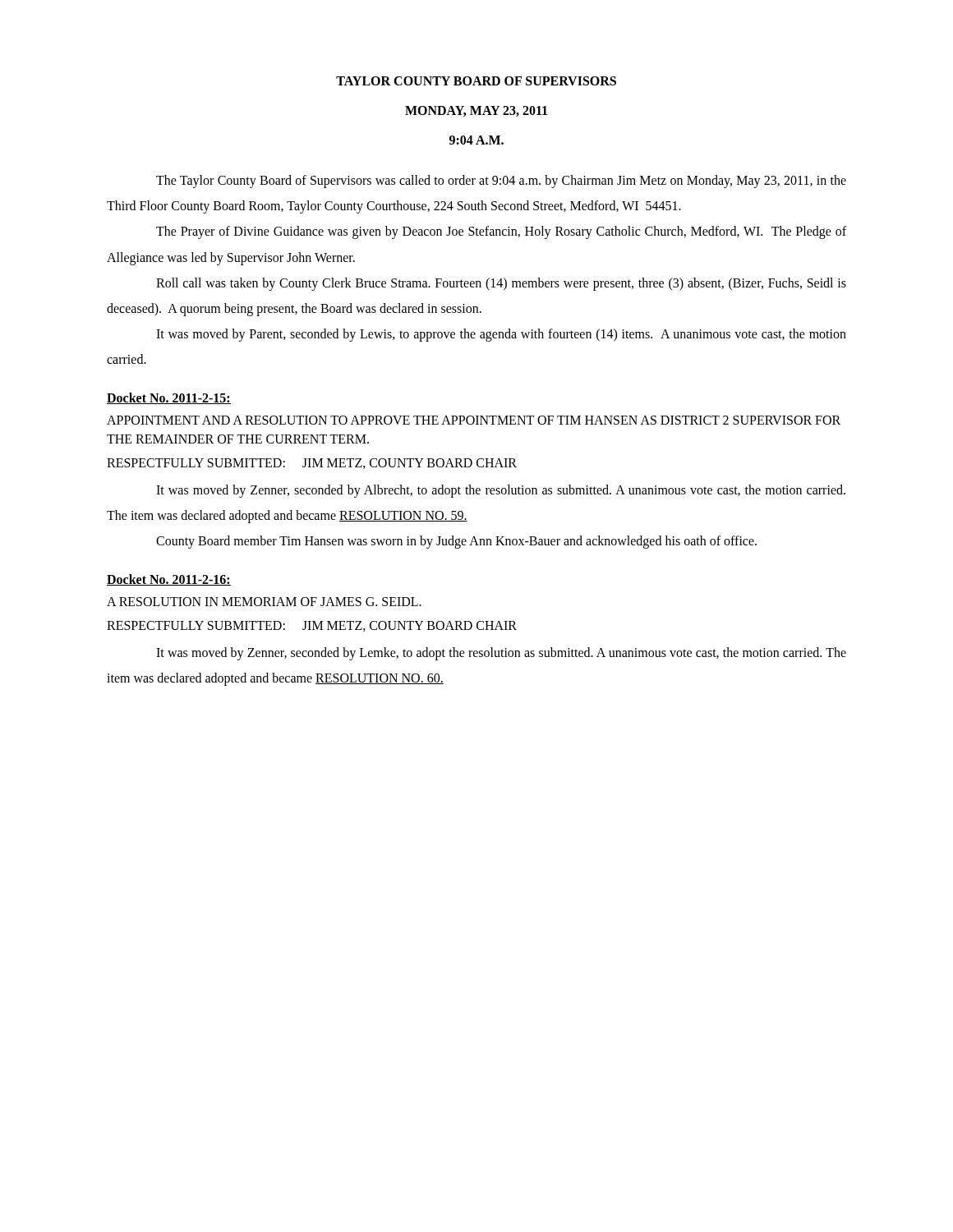Select the block starting "The Taylor County Board of"
Viewport: 953px width, 1232px height.
476,193
